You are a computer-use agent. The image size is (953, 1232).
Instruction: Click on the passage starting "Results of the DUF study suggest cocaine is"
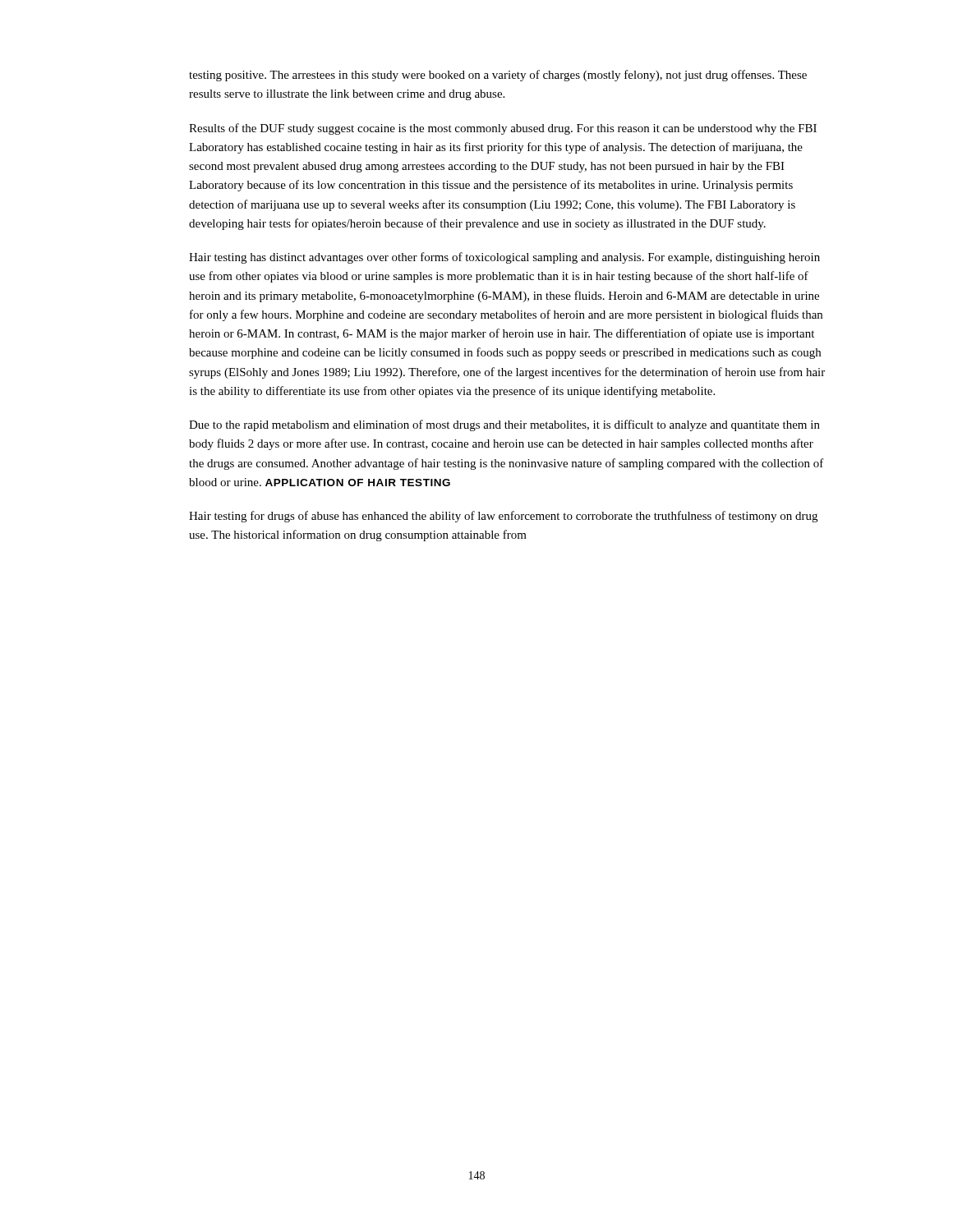[503, 175]
